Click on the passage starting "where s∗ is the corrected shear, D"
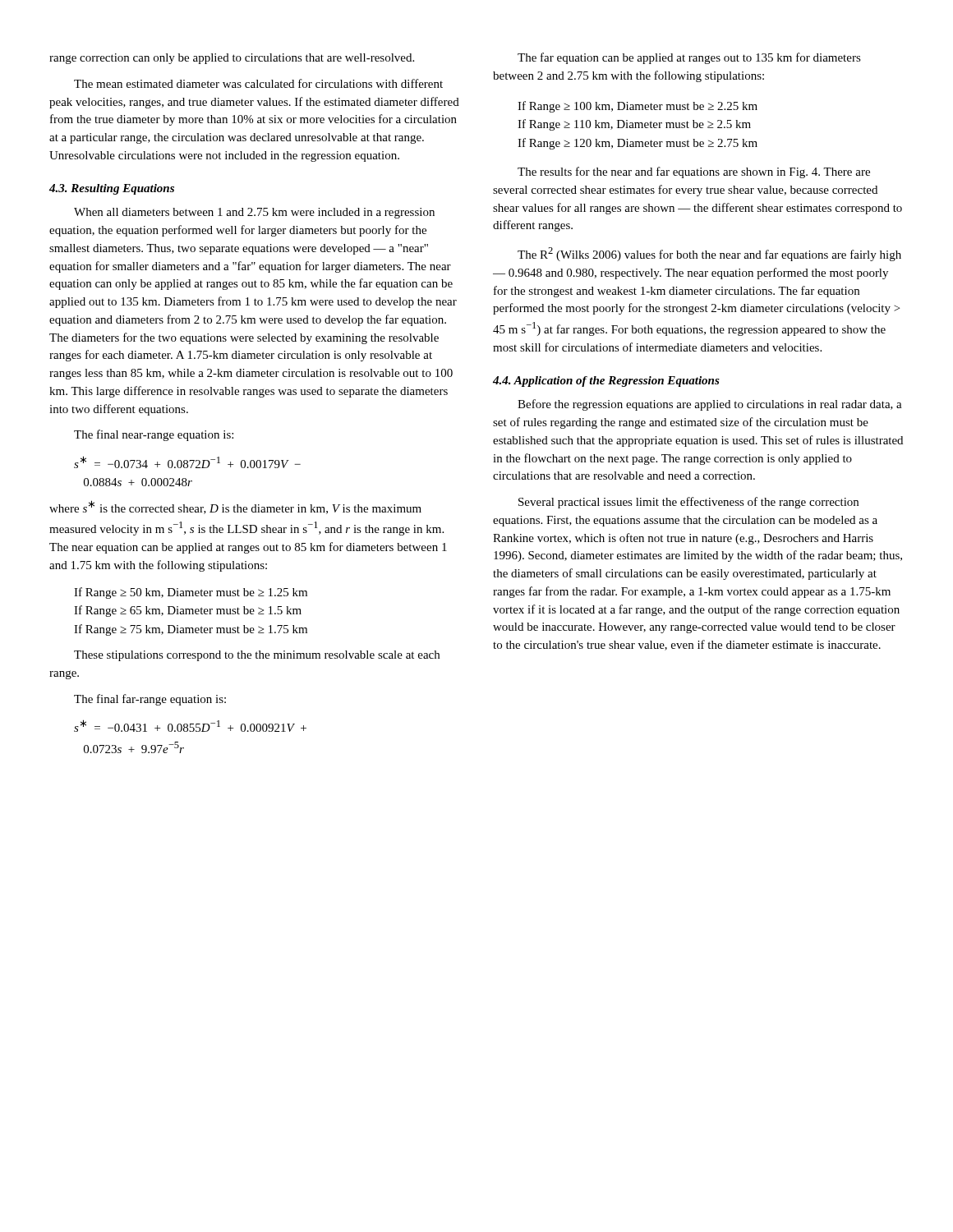The image size is (953, 1232). (255, 535)
